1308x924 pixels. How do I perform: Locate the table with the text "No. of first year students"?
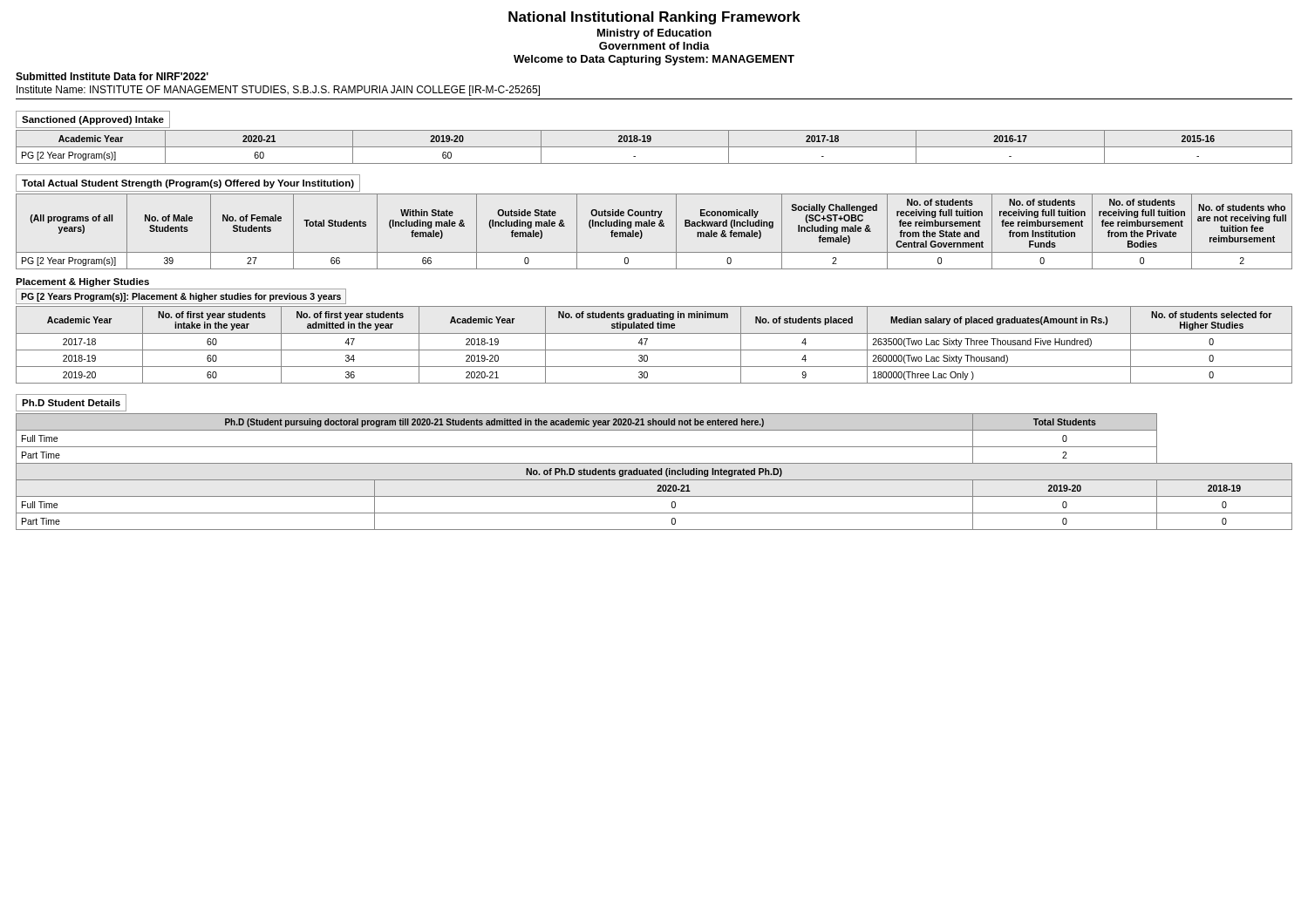tap(654, 345)
